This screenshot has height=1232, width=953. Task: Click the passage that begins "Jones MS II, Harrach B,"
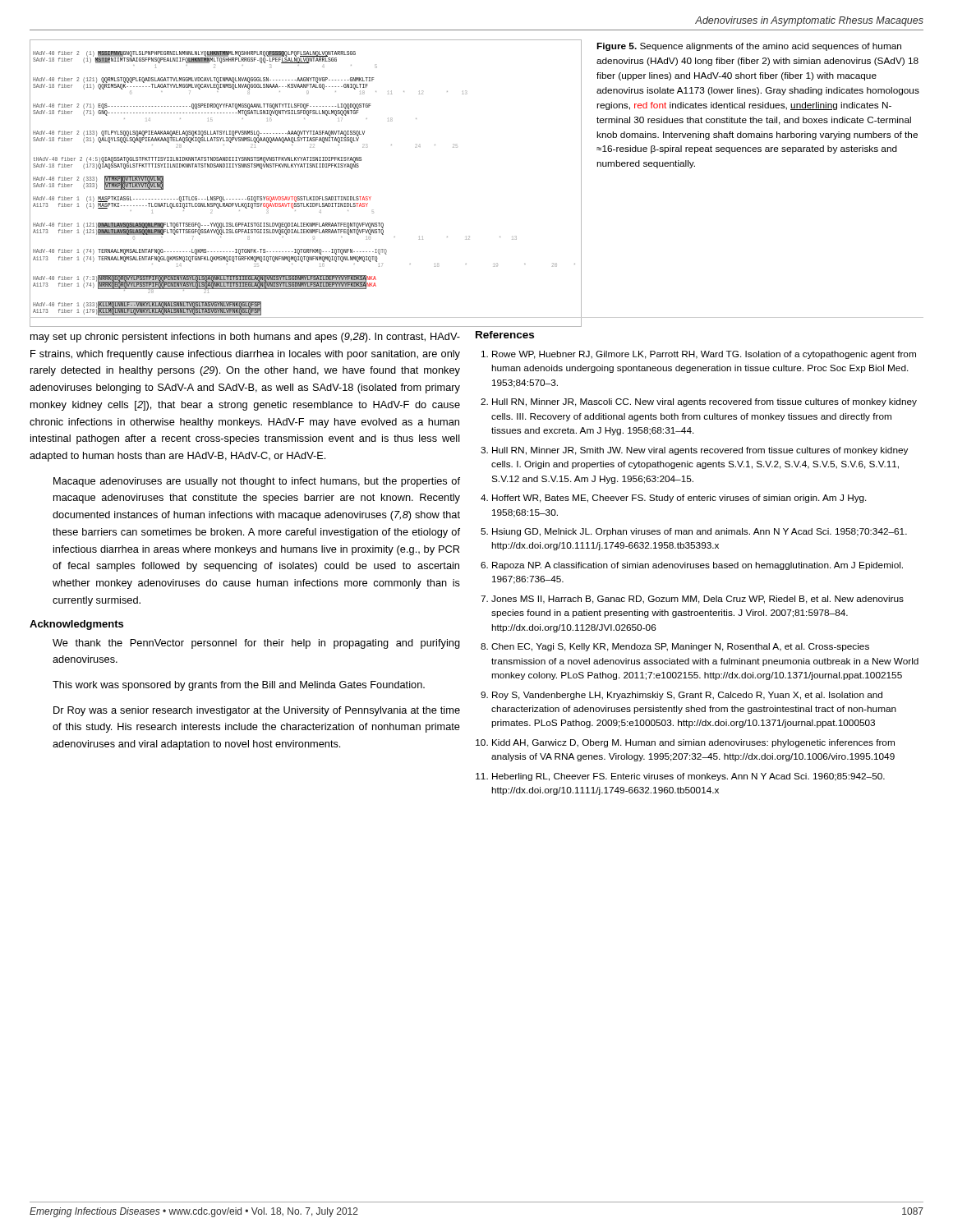698,613
